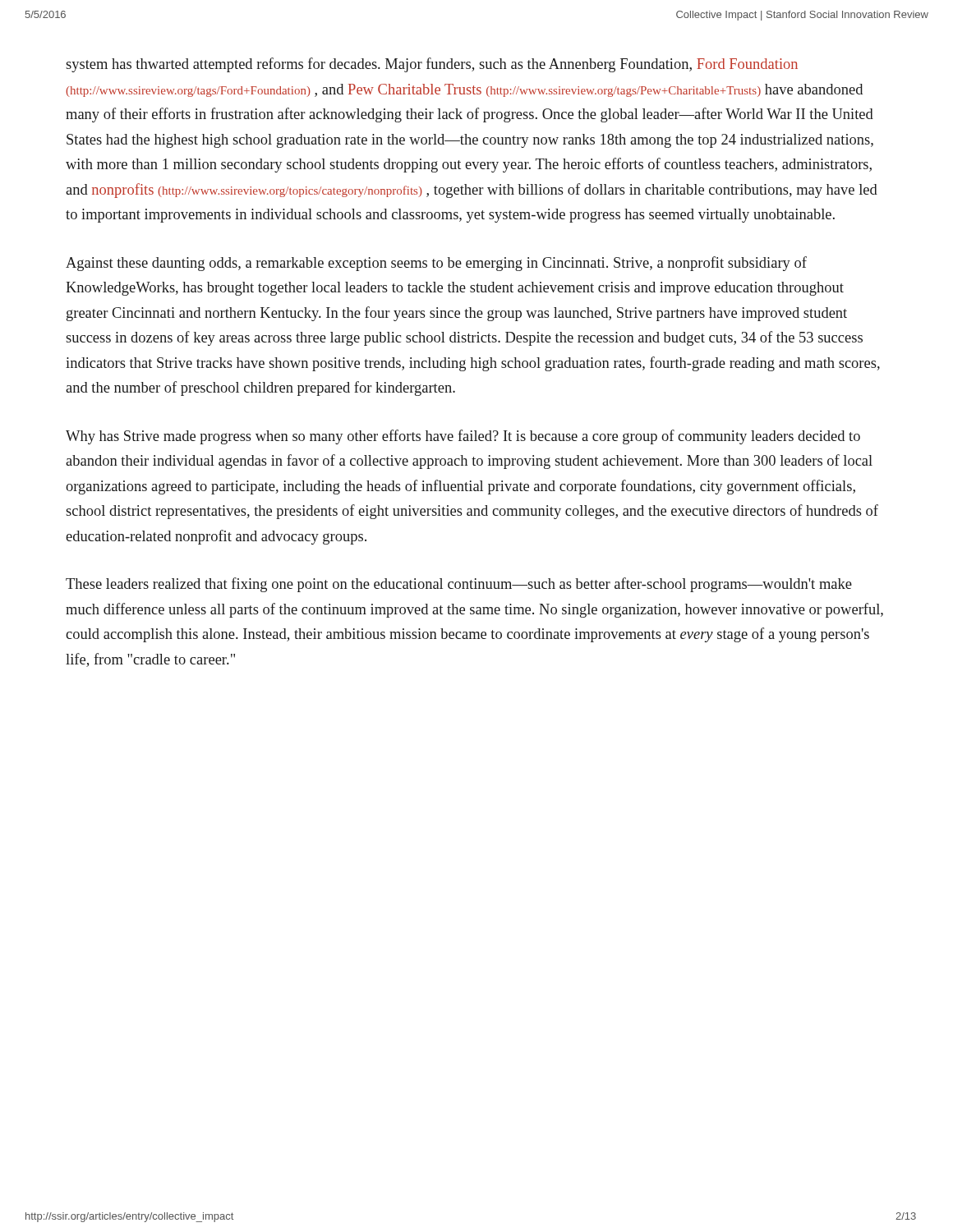This screenshot has width=953, height=1232.
Task: Where is the passage that starts "Against these daunting odds, a remarkable"?
Action: (x=473, y=325)
